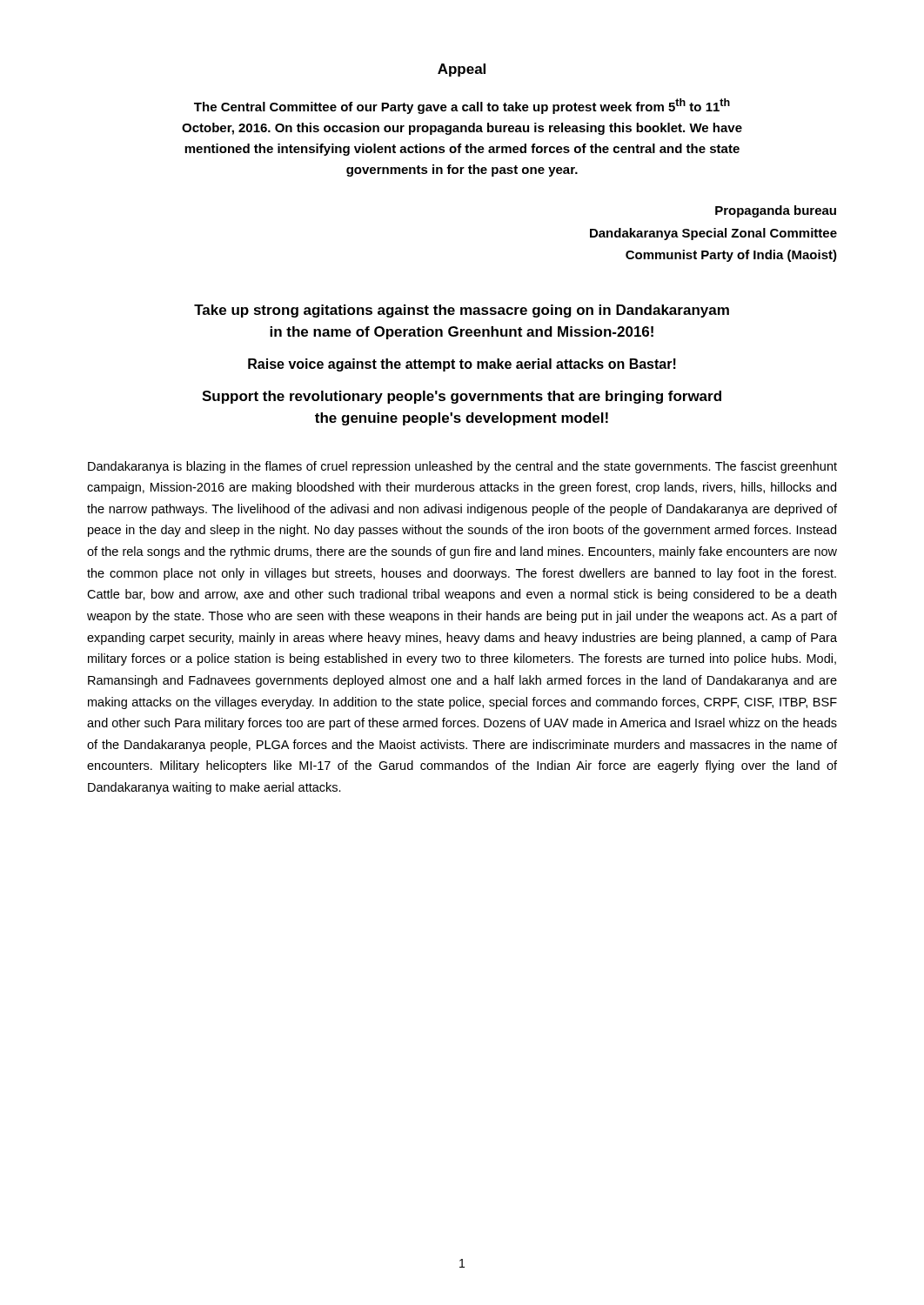The height and width of the screenshot is (1305, 924).
Task: Click the passage that begins "Propaganda bureau Dandakaranya Special Zonal Committee"
Action: tap(713, 232)
